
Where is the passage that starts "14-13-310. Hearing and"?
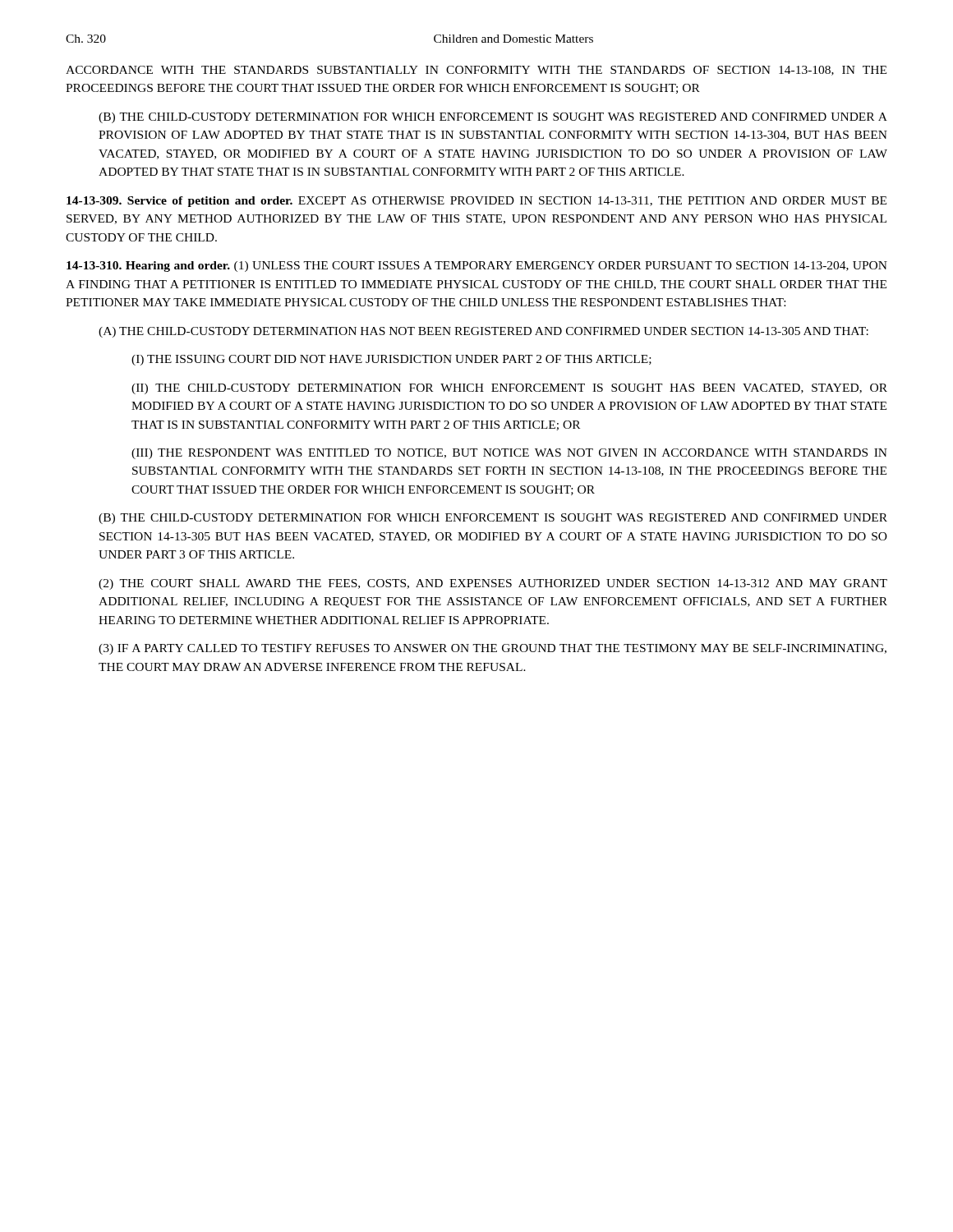point(476,284)
